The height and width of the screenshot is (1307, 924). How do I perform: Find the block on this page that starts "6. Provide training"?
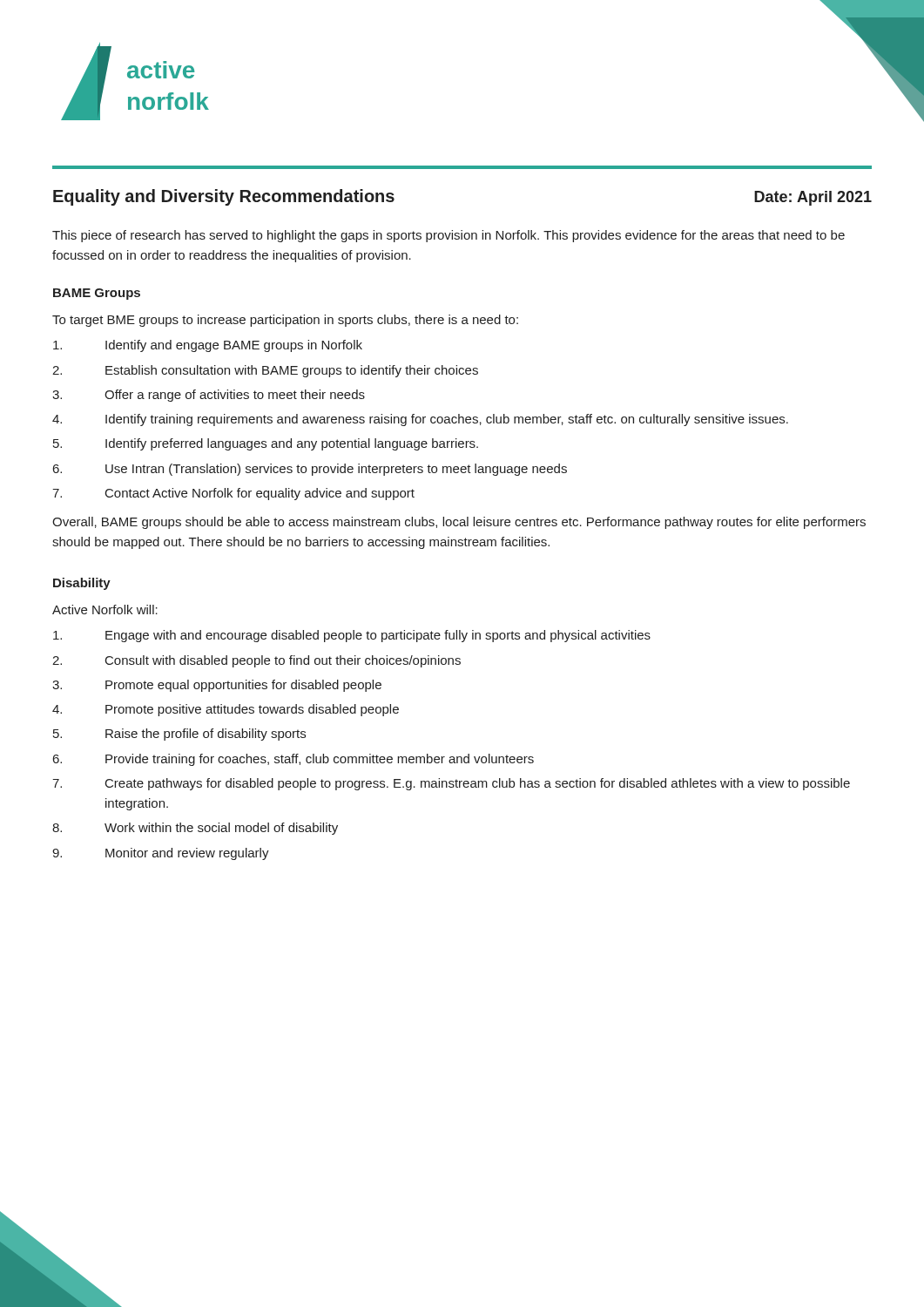pyautogui.click(x=462, y=758)
